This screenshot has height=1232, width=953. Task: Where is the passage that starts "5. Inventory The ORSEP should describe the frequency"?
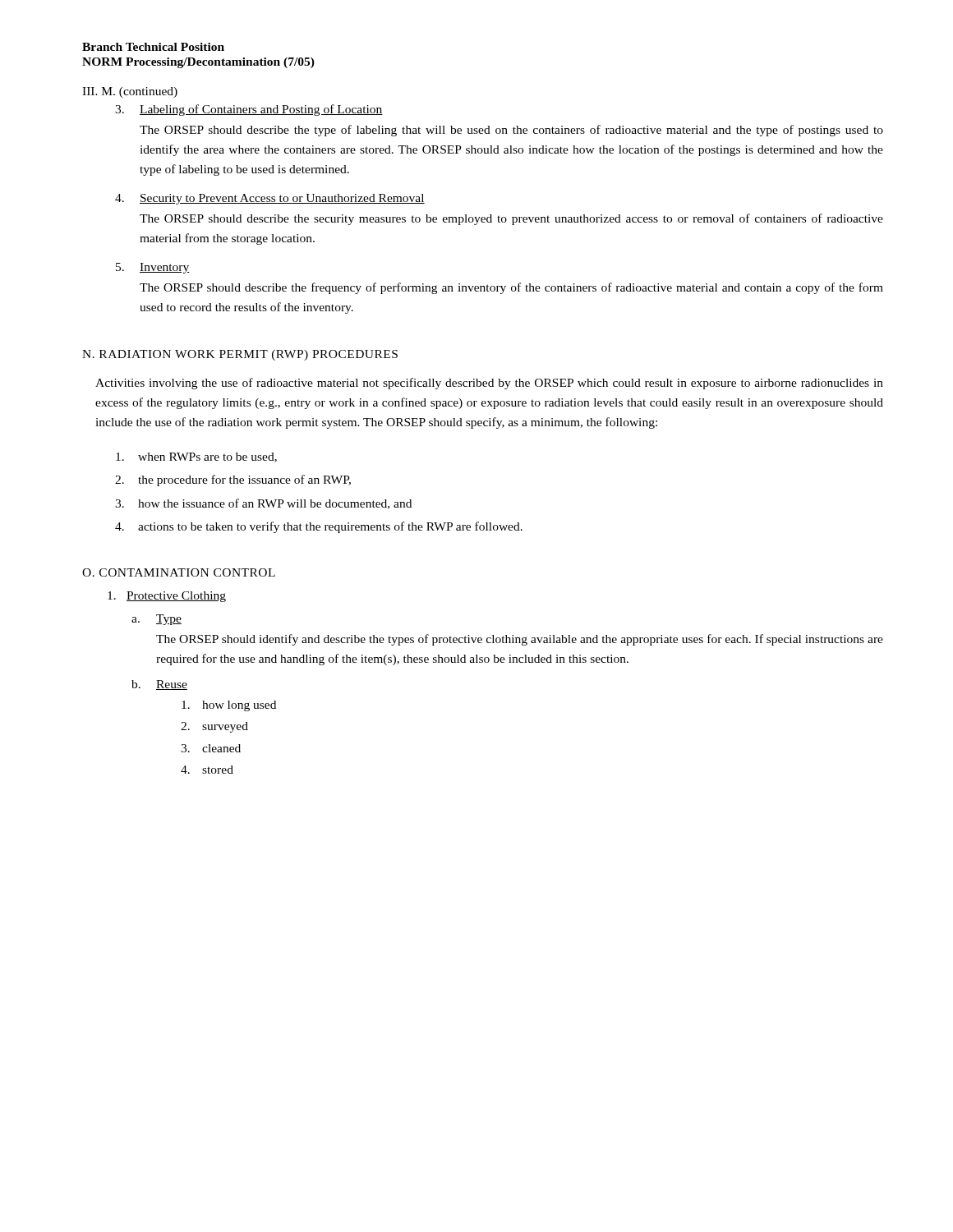(x=499, y=288)
